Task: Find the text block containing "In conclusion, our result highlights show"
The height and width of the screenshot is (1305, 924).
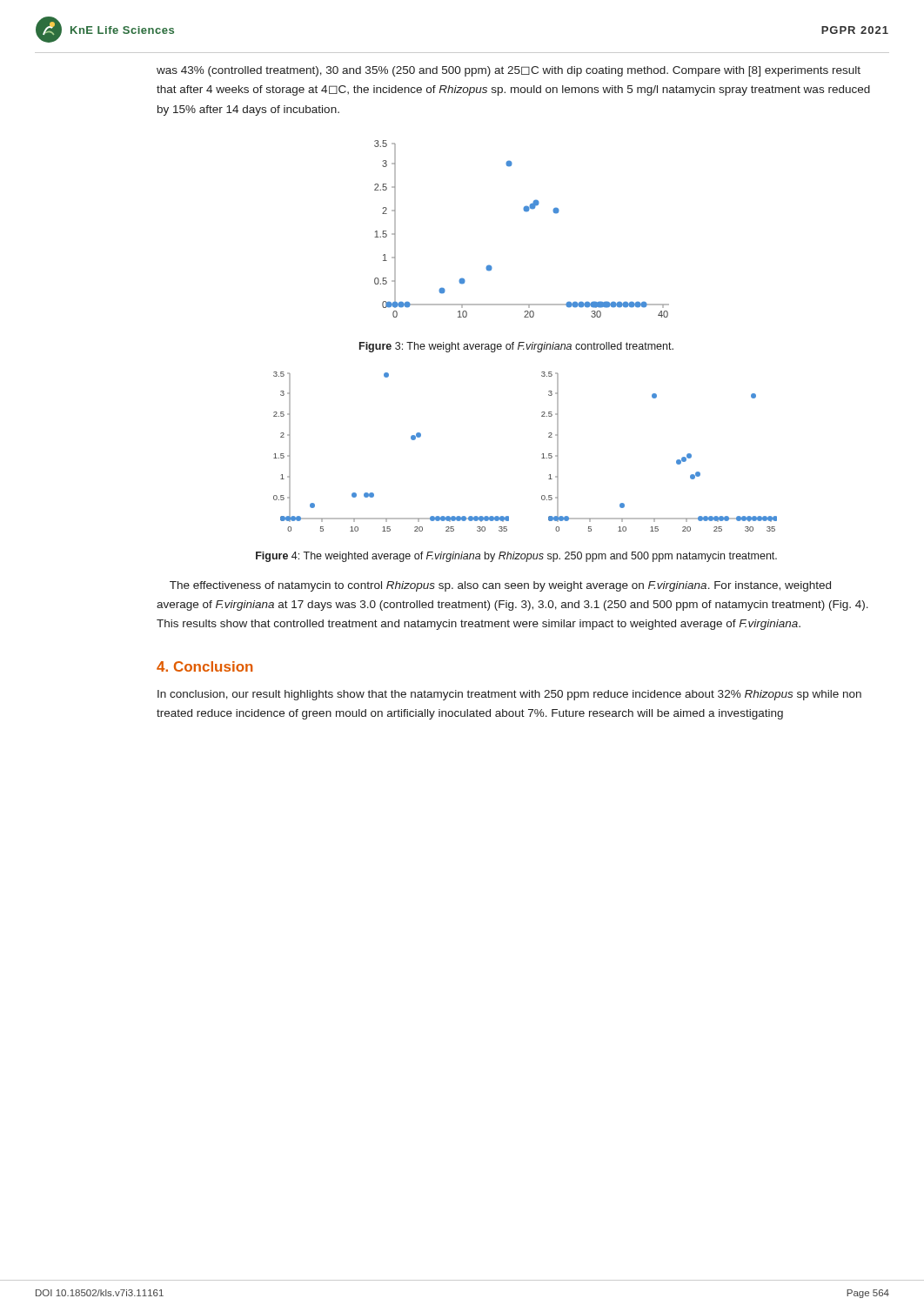Action: click(509, 703)
